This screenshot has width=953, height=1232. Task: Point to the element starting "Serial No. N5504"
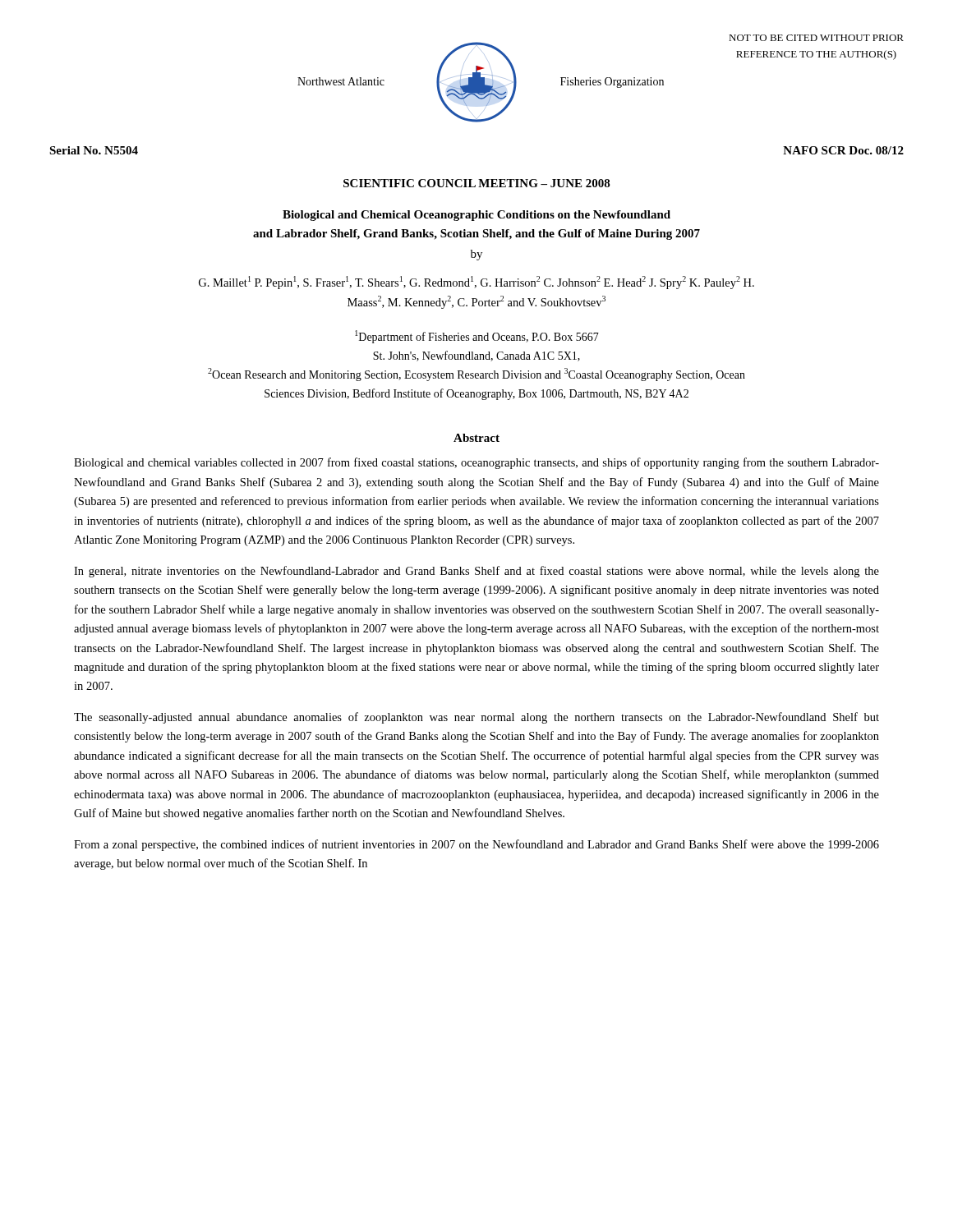coord(94,150)
